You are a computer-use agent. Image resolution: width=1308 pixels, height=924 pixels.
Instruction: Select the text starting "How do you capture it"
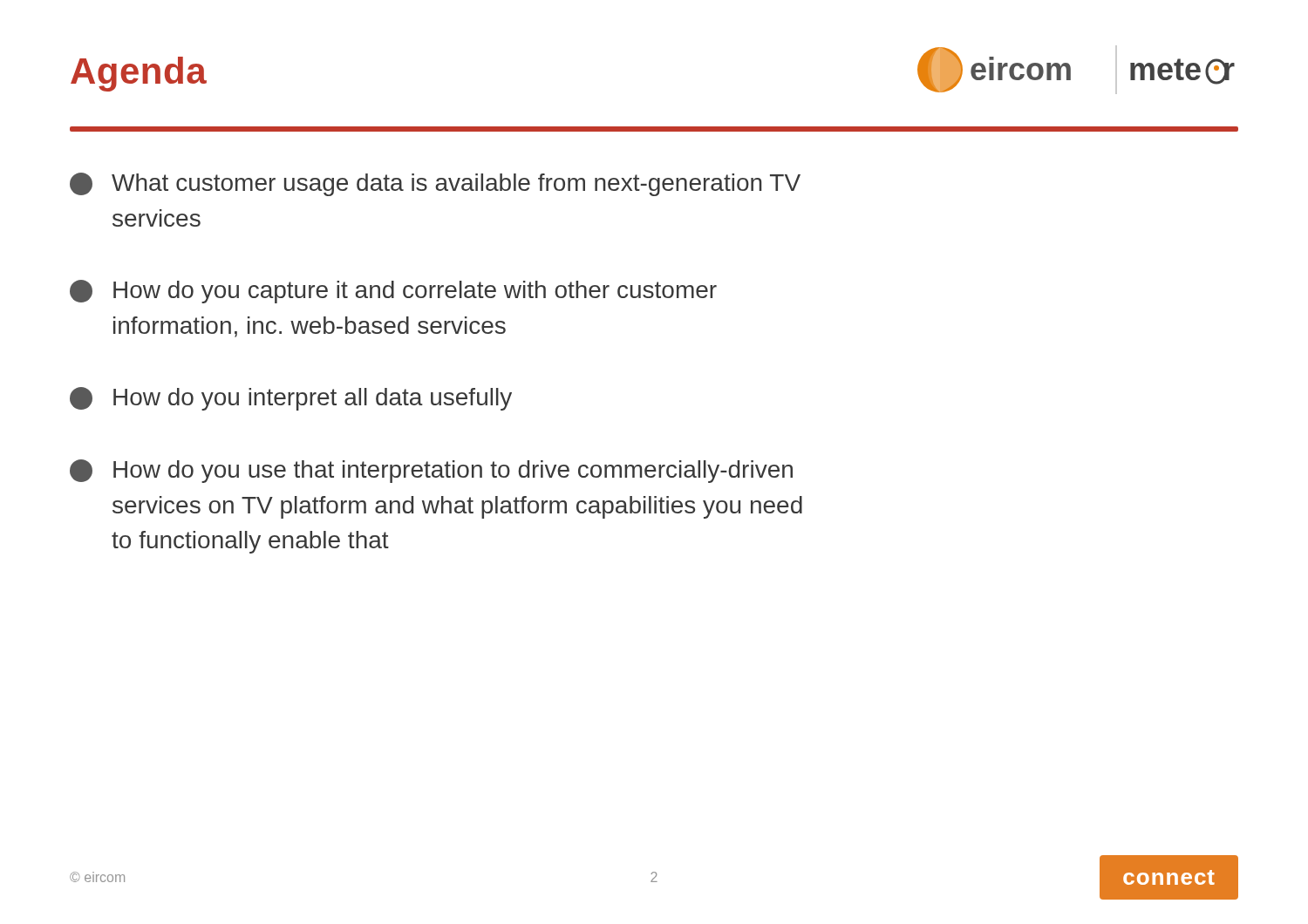coord(393,308)
